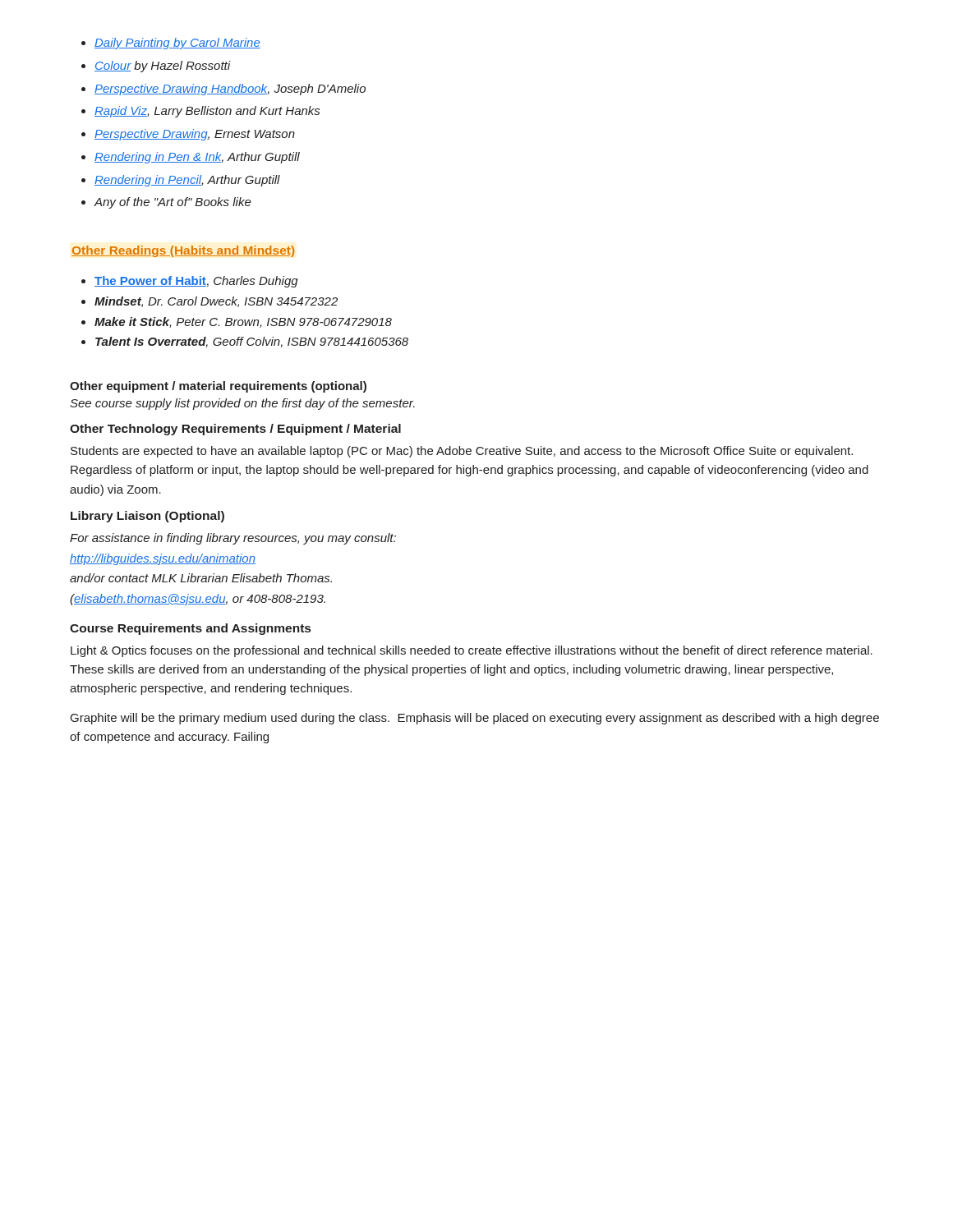Locate the passage starting "Other equipment /"
The height and width of the screenshot is (1232, 953).
tap(218, 386)
